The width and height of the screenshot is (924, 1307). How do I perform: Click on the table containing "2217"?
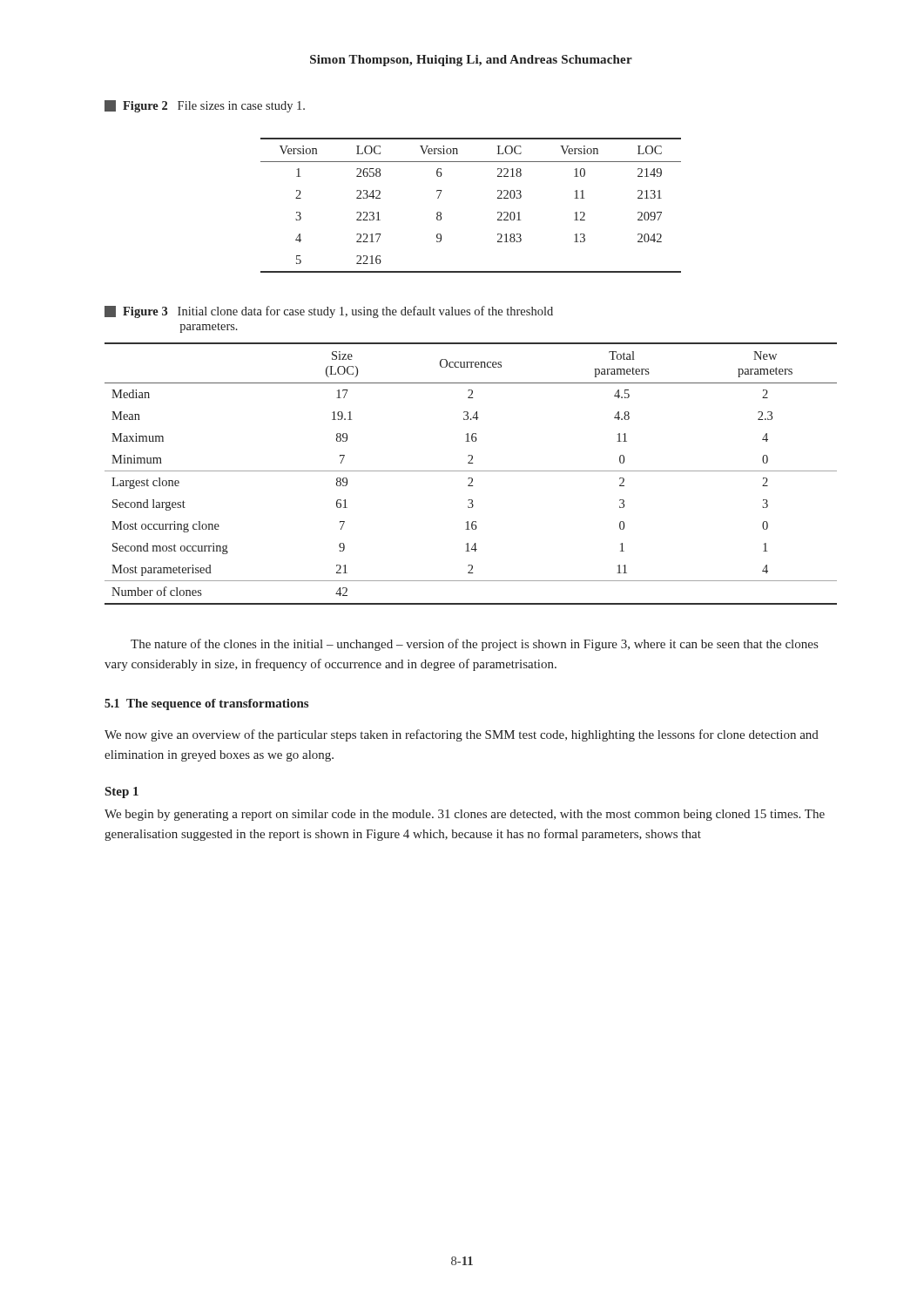pos(471,205)
